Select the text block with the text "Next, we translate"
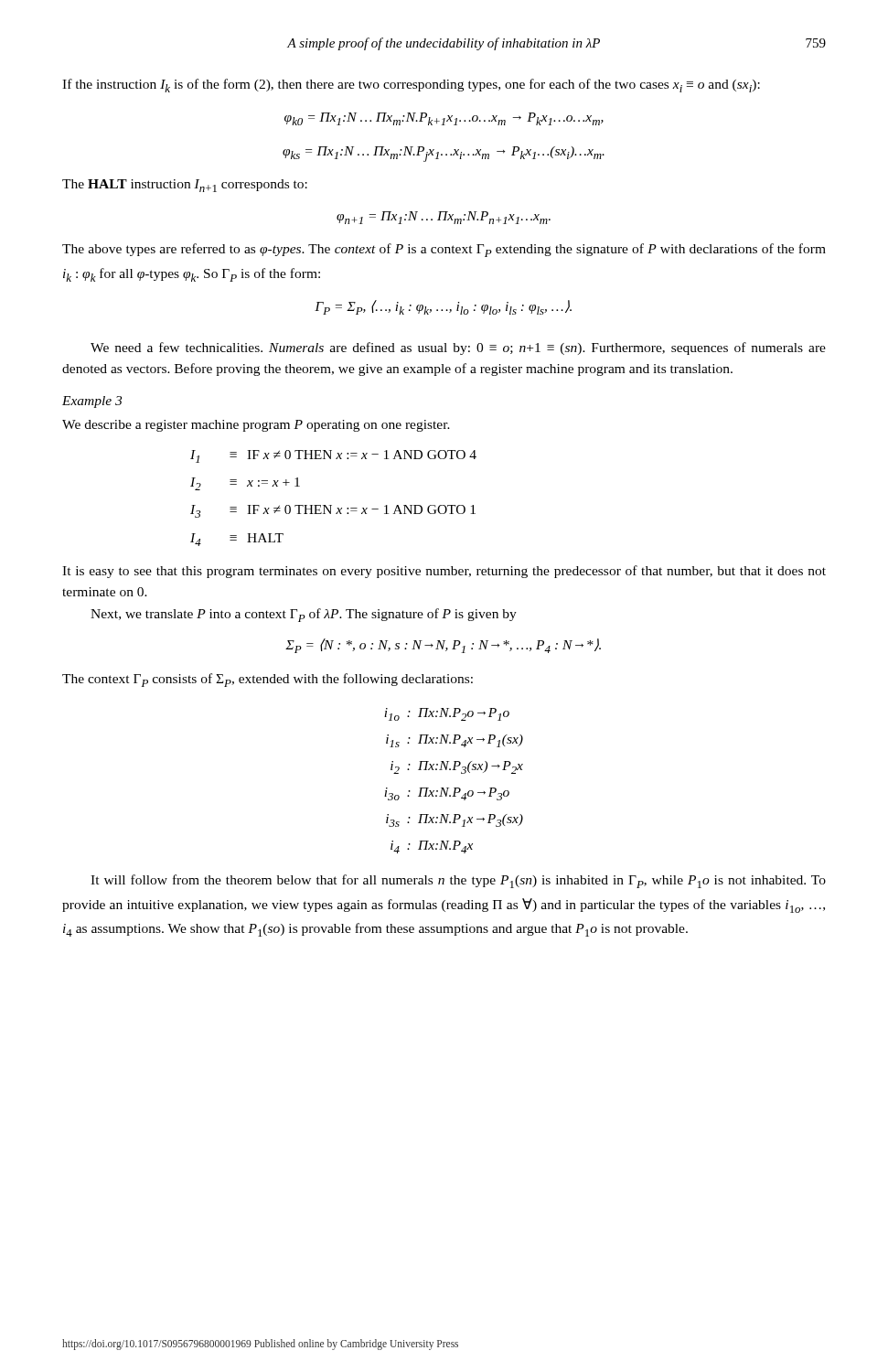This screenshot has width=888, height=1372. click(x=304, y=615)
